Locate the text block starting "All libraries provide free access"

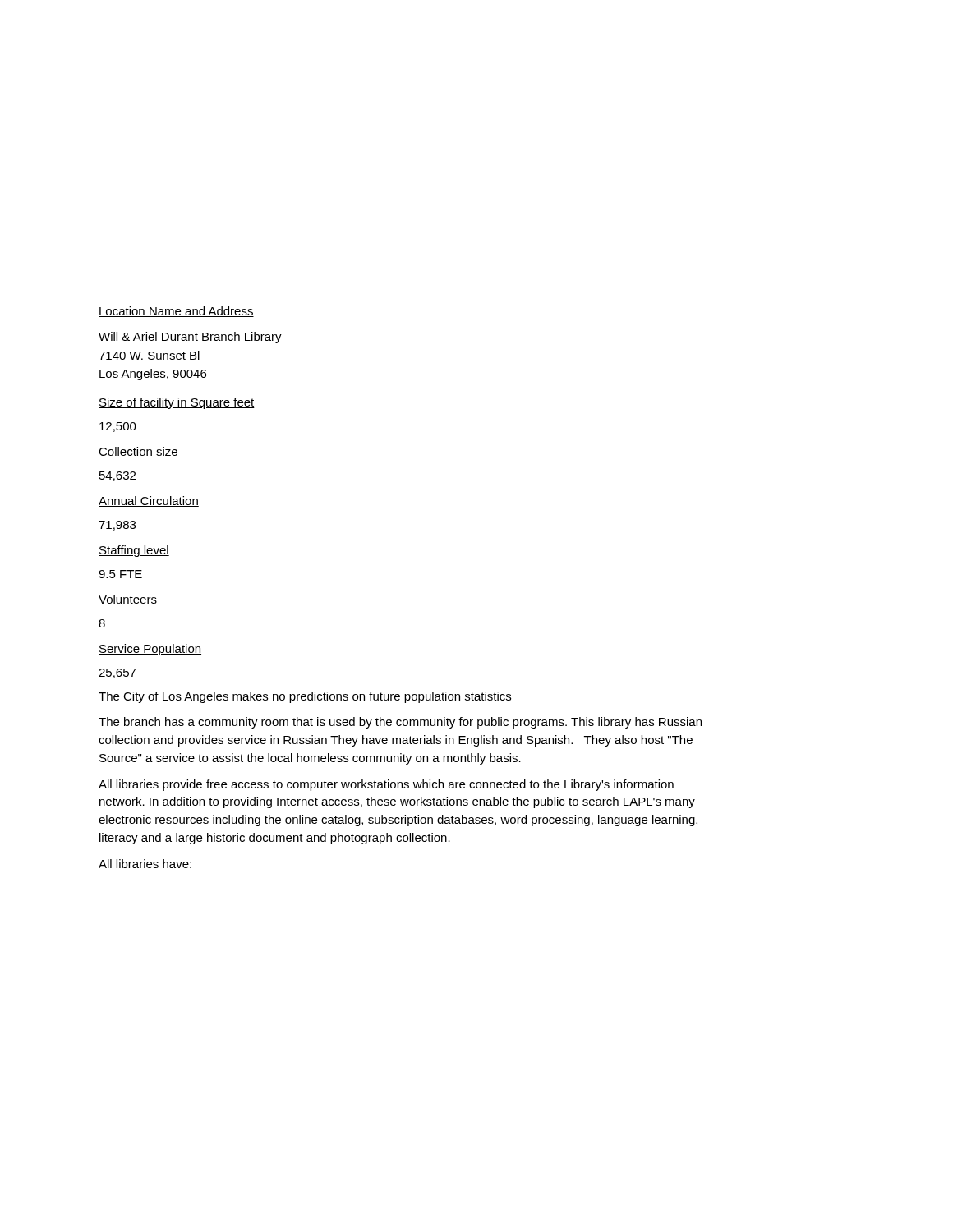[399, 810]
